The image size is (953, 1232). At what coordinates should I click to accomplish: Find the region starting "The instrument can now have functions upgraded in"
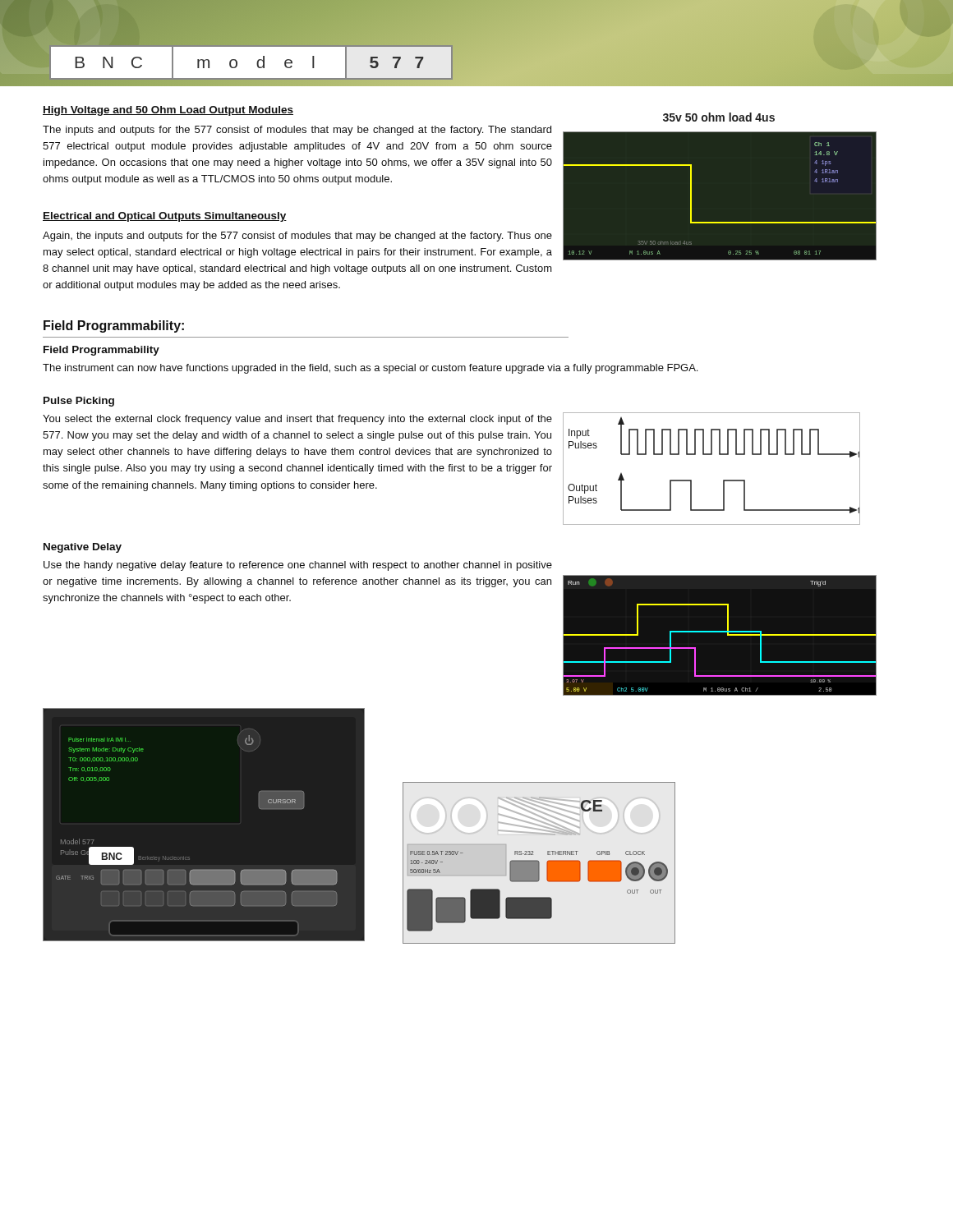478,368
